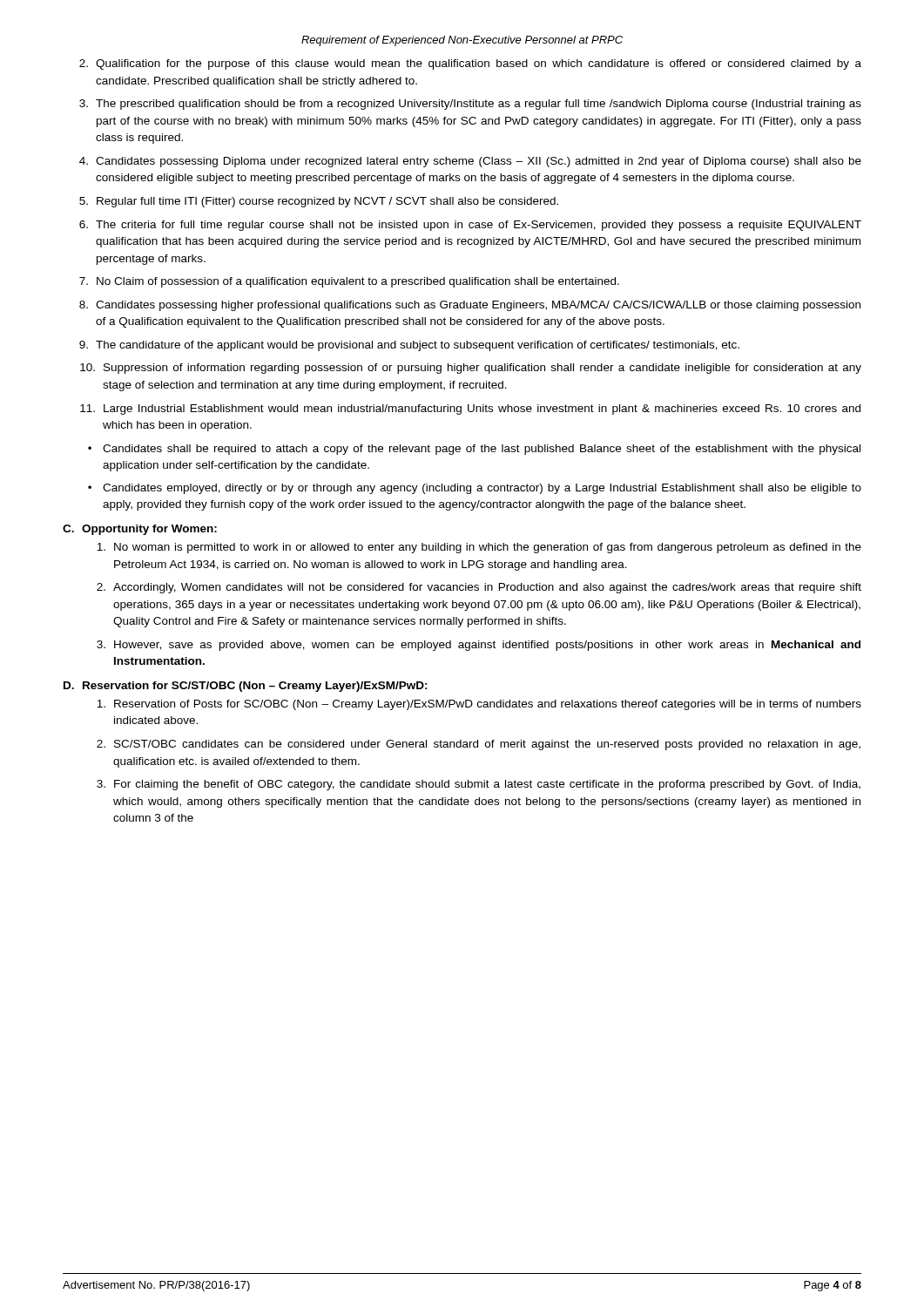The height and width of the screenshot is (1307, 924).
Task: Locate the text starting "5. Regular full time ITI"
Action: click(x=462, y=201)
